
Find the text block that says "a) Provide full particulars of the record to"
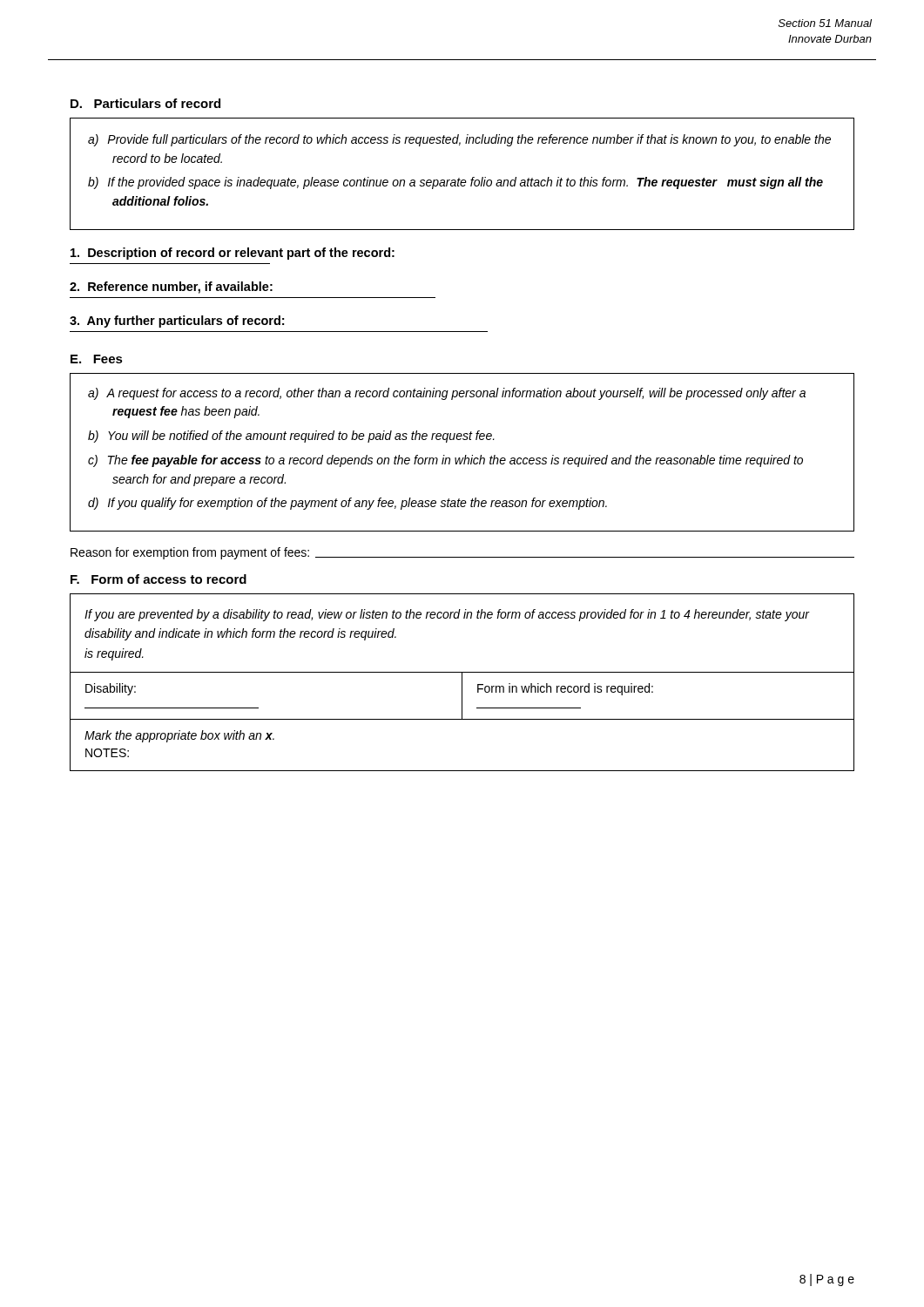point(462,171)
